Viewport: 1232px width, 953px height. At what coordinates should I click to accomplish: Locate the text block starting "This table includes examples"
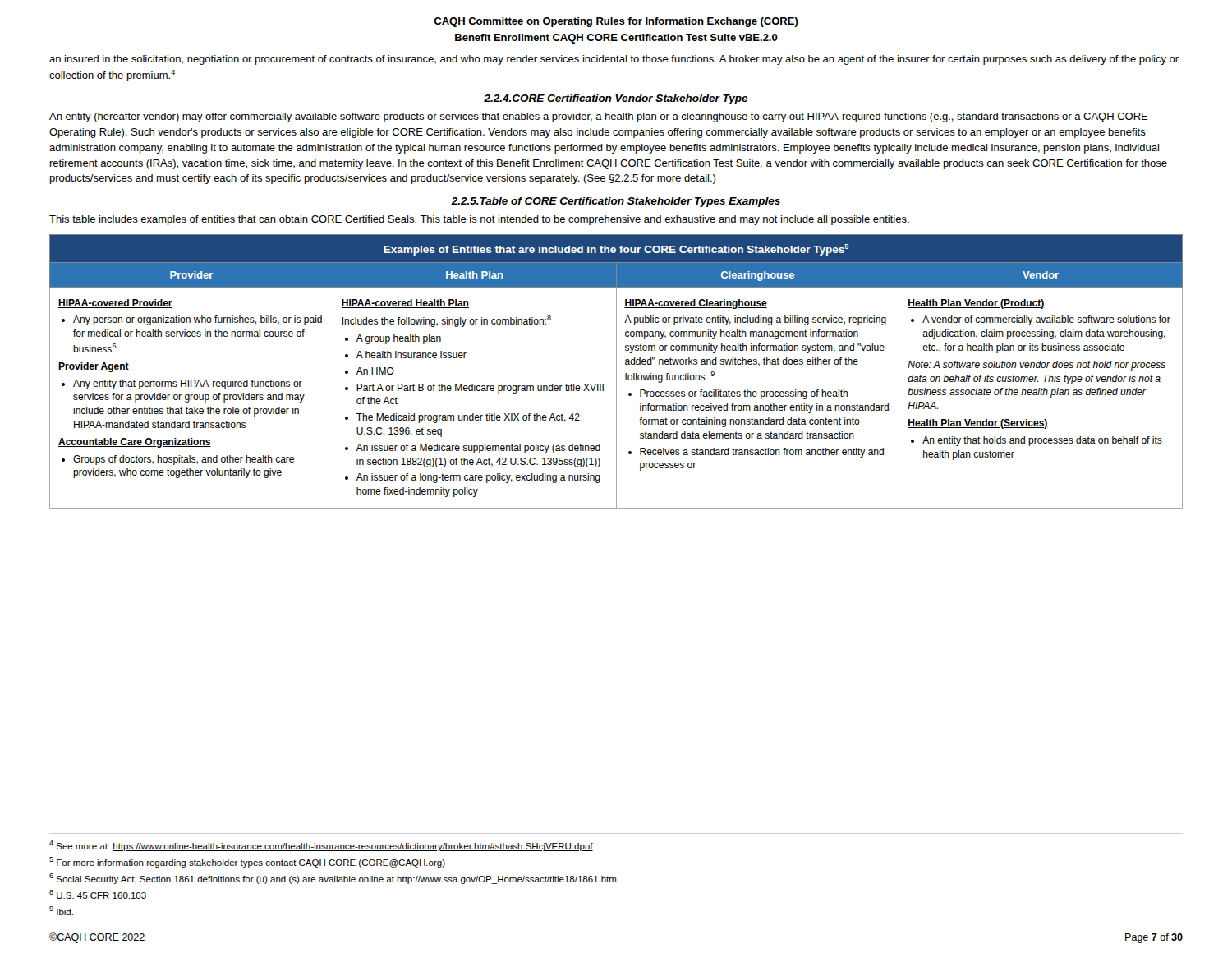(x=479, y=219)
